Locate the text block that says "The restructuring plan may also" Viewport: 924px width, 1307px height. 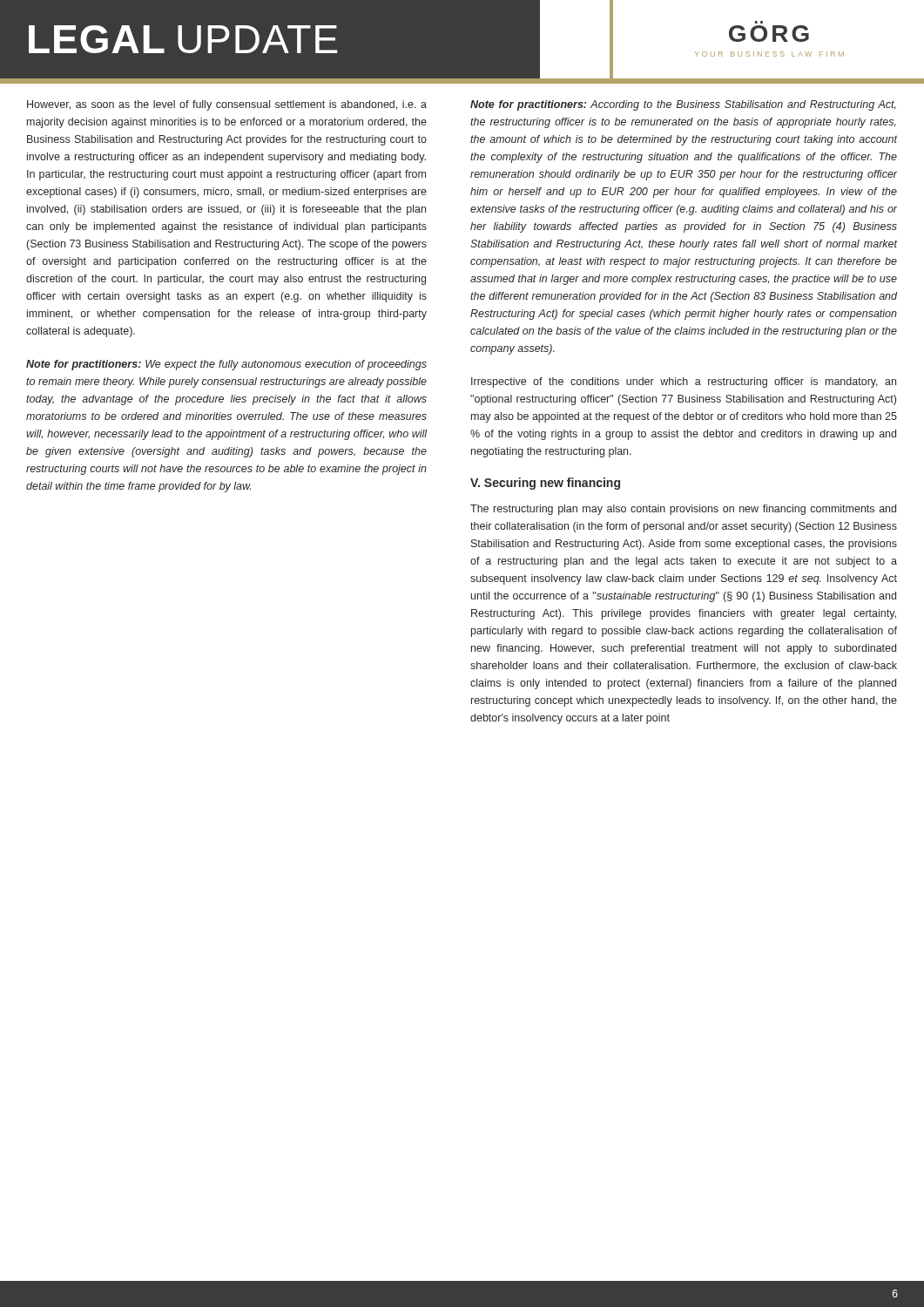click(684, 613)
